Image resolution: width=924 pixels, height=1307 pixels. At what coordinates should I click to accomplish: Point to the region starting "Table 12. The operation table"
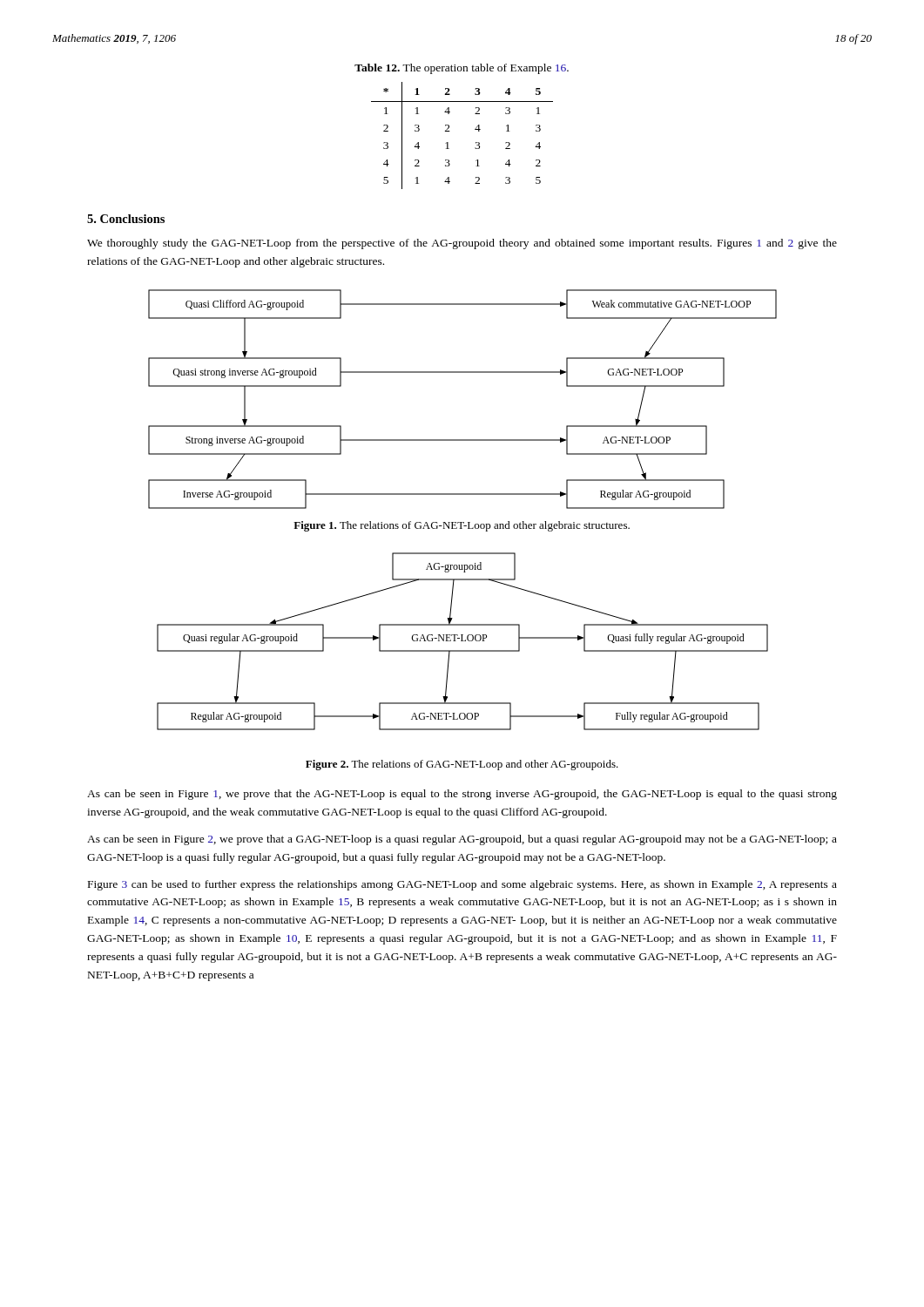point(462,68)
